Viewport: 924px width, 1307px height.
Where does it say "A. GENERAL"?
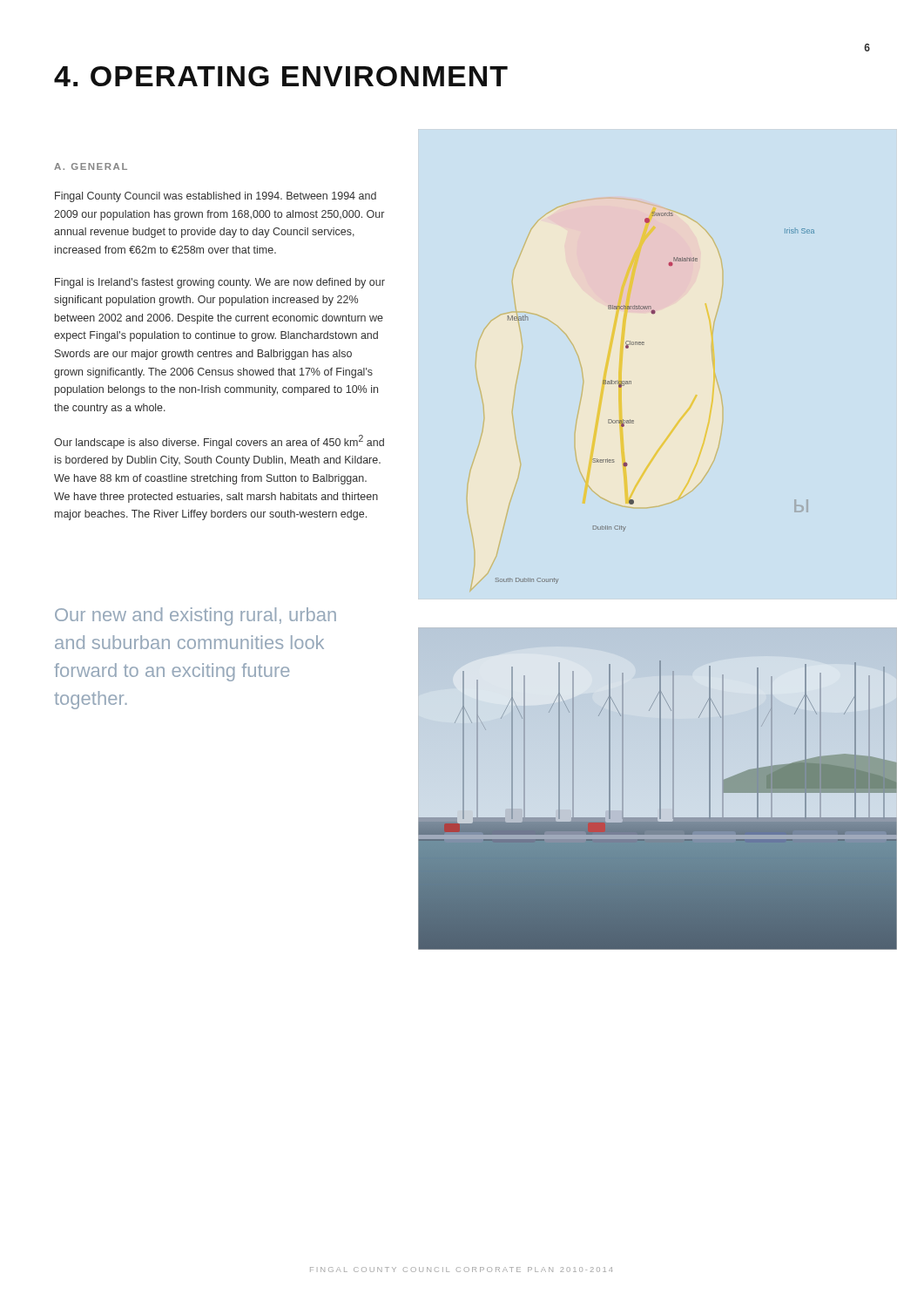coord(91,166)
